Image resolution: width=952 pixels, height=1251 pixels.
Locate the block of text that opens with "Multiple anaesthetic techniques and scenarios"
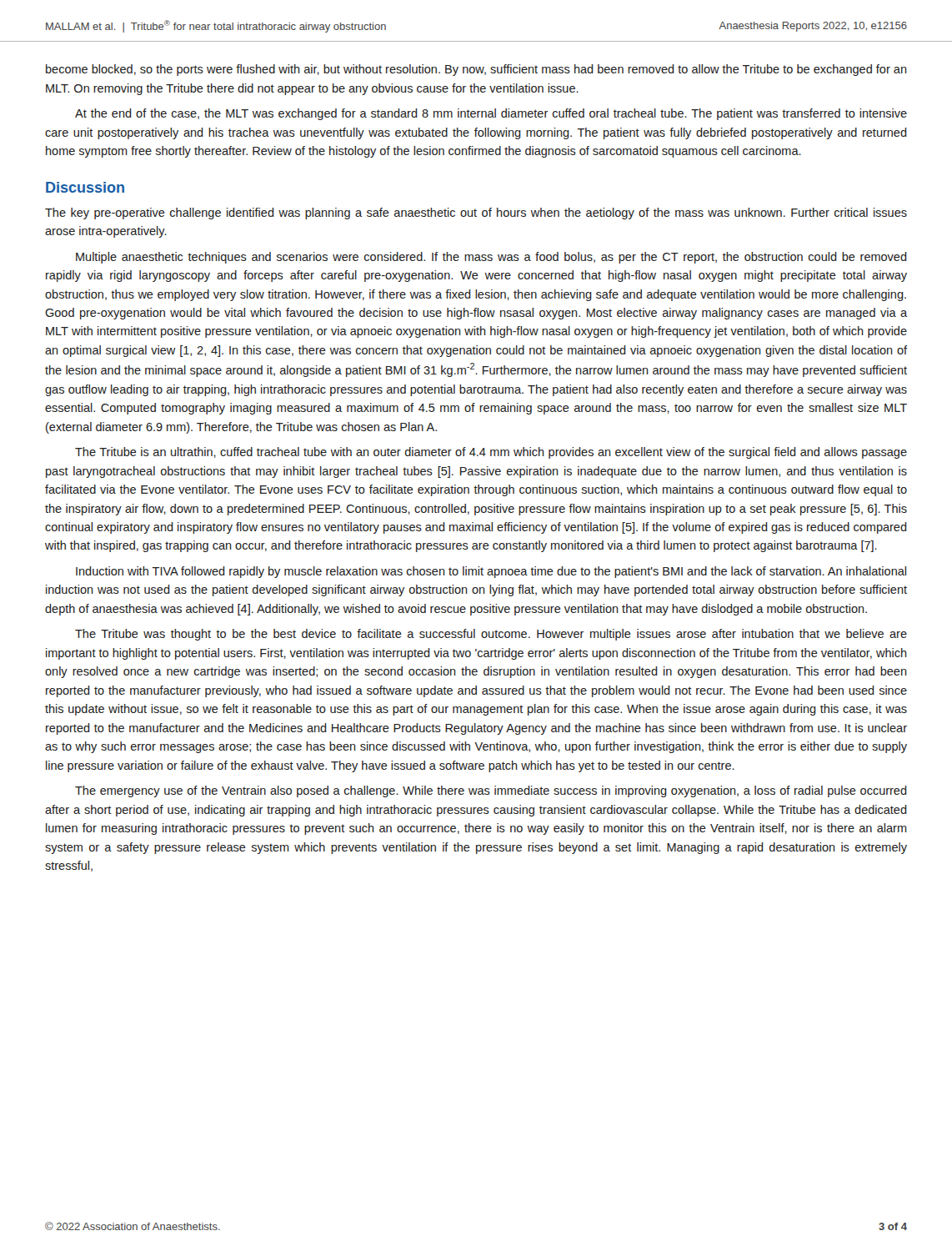pyautogui.click(x=476, y=342)
